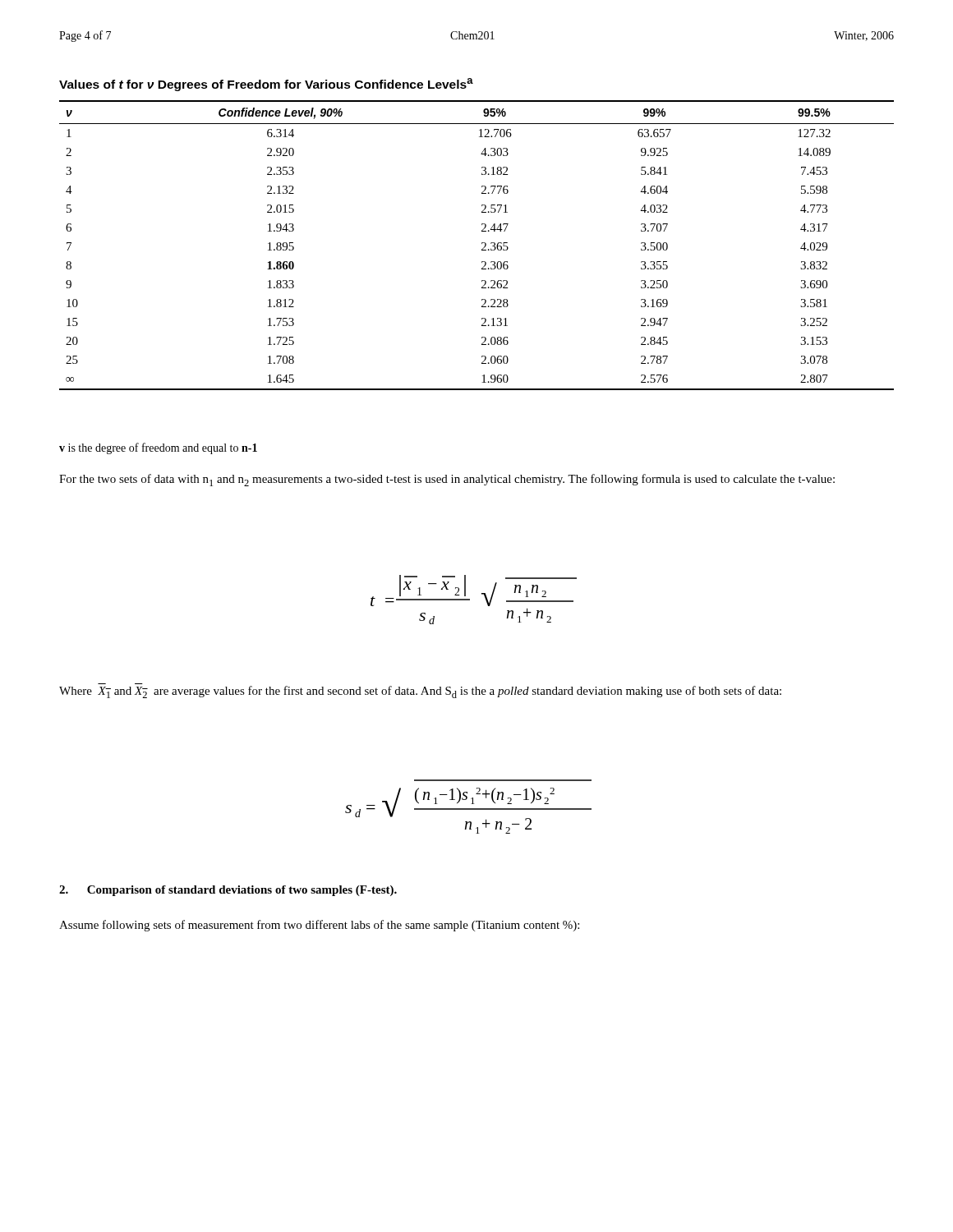The height and width of the screenshot is (1232, 953).
Task: Locate the element starting "s d = √ ("
Action: point(476,805)
